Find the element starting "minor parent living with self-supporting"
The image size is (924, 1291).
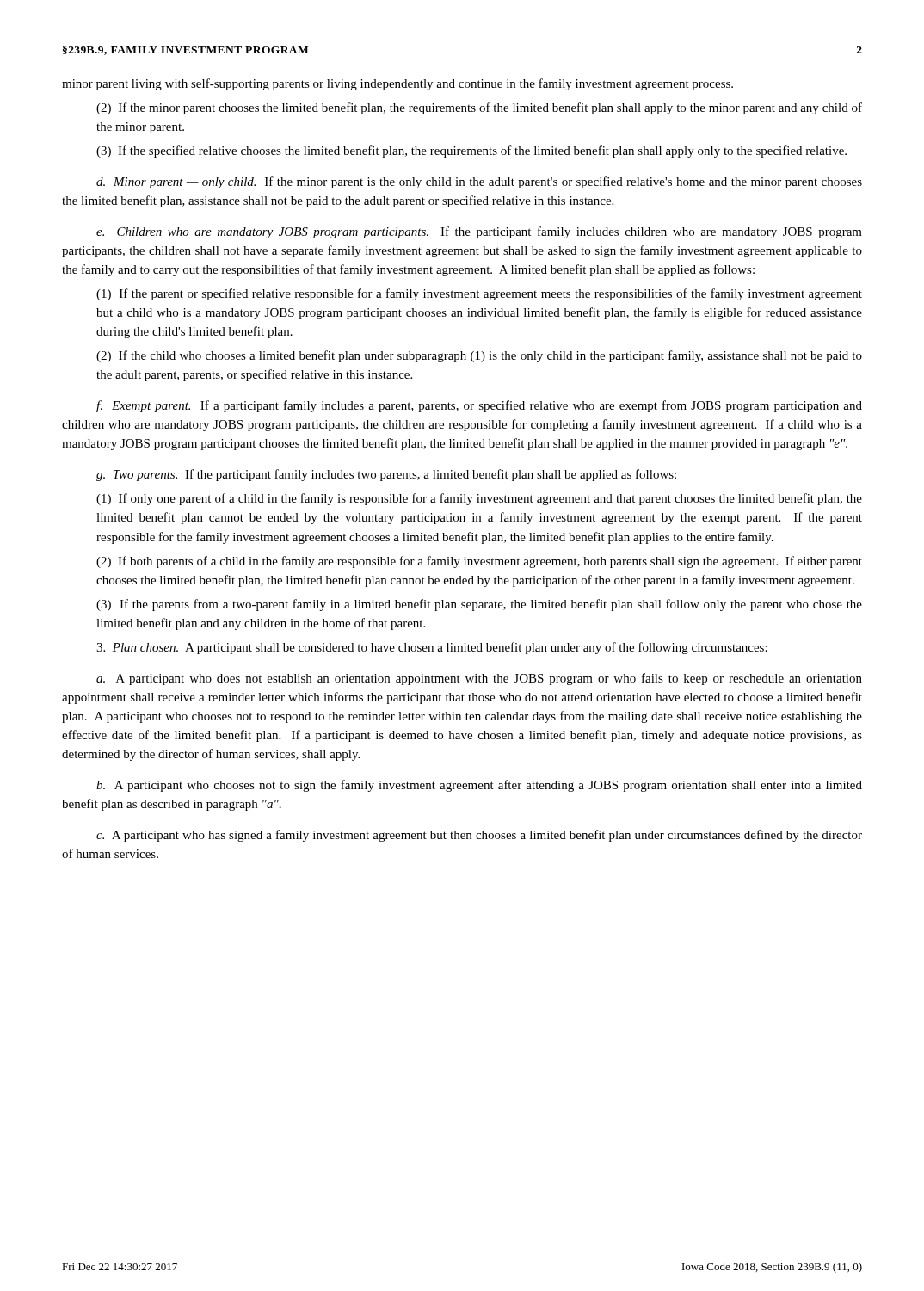pos(462,469)
